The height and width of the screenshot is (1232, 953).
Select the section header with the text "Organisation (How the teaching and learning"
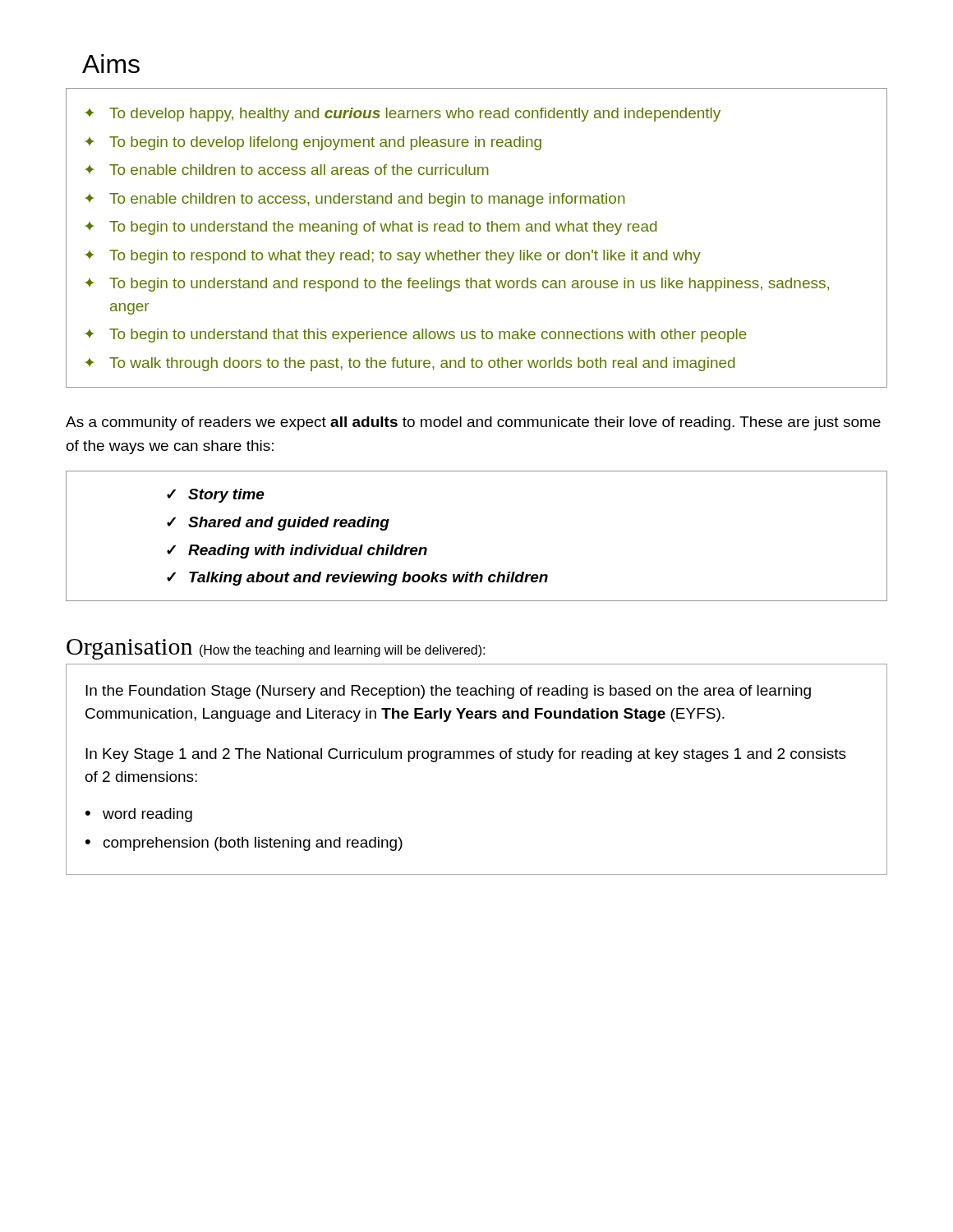point(276,646)
